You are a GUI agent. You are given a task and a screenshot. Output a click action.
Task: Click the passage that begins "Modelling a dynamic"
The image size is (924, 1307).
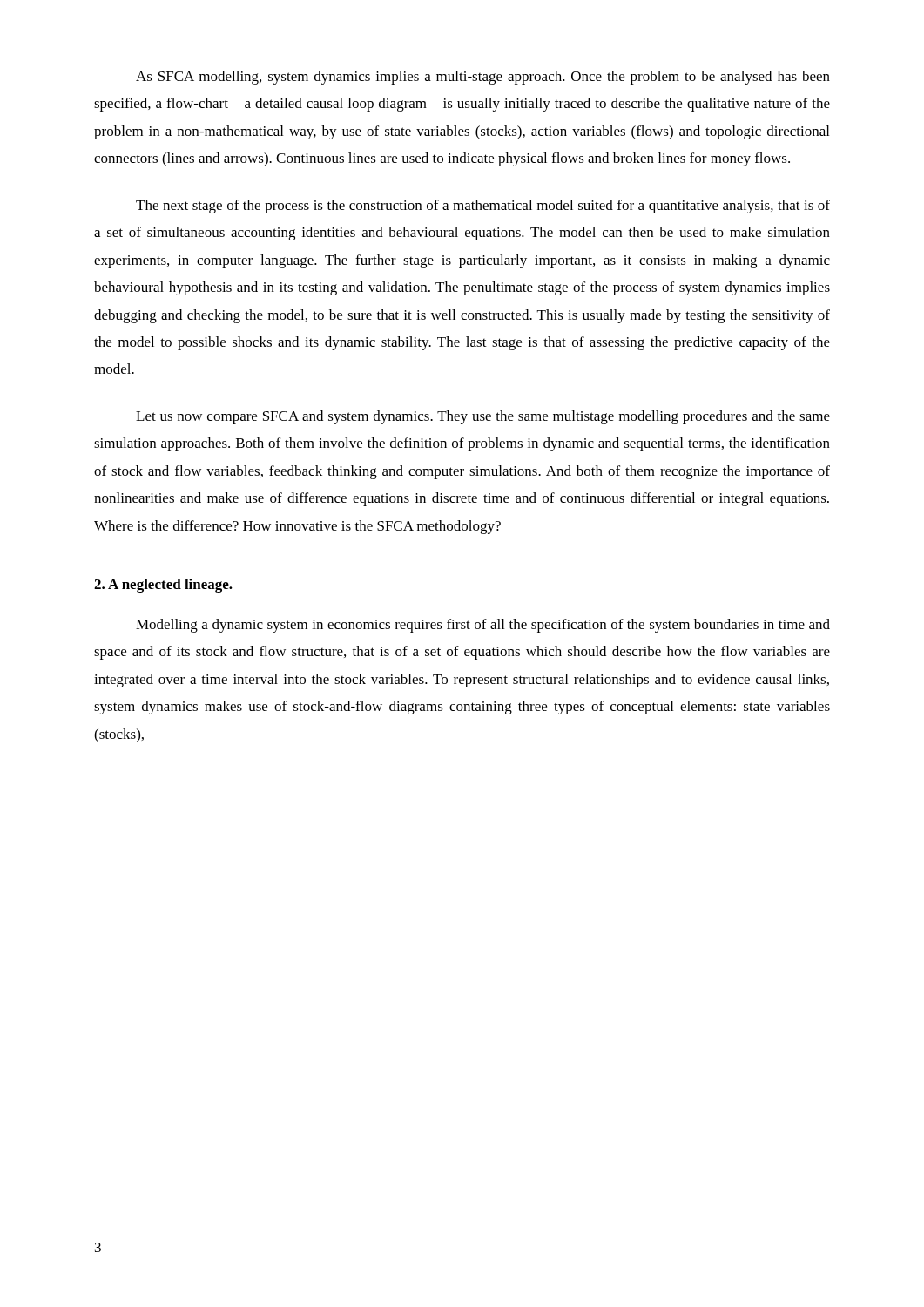(462, 679)
